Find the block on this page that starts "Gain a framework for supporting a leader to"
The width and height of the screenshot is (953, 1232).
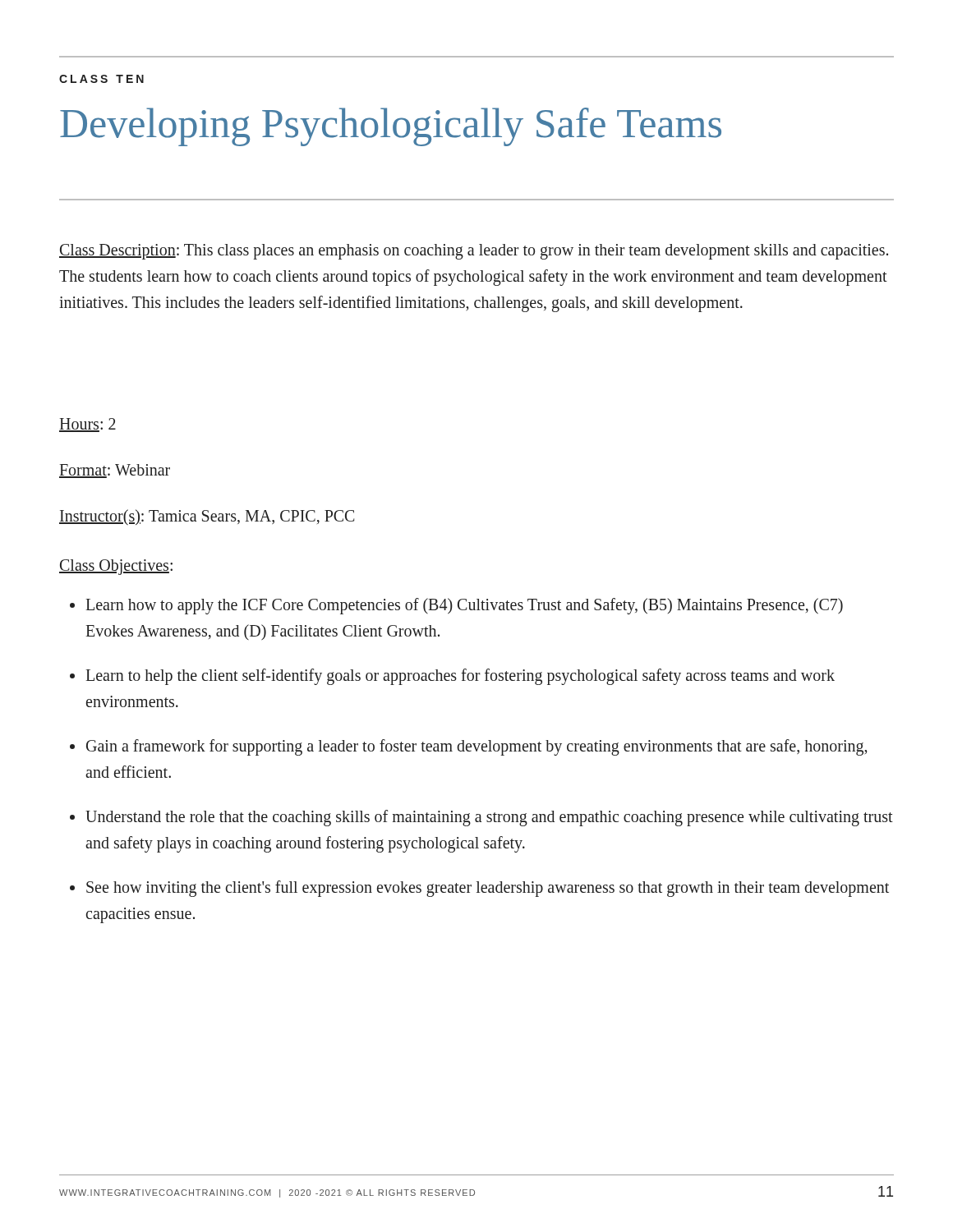[477, 759]
